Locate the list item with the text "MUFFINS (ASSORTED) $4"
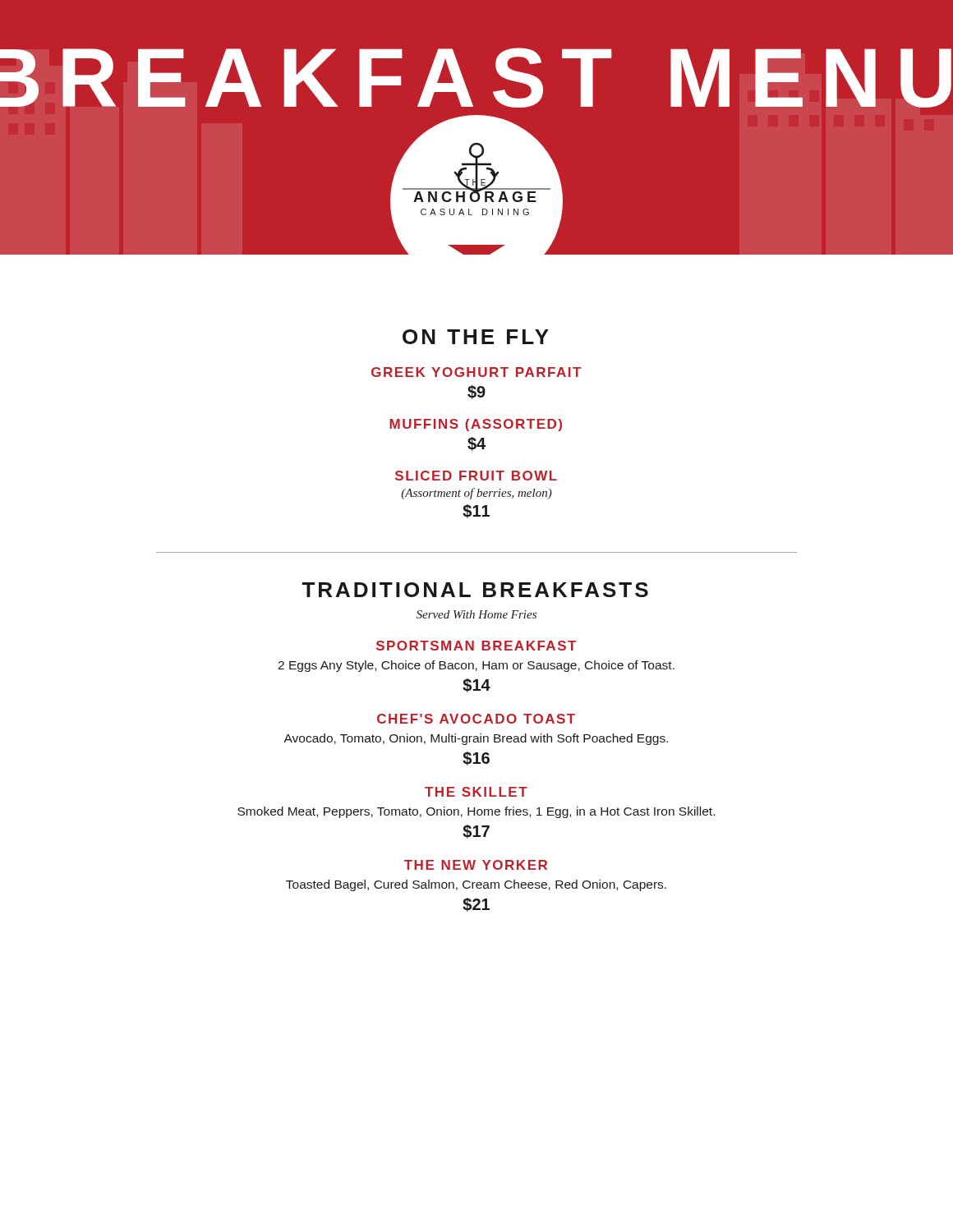 coord(476,435)
